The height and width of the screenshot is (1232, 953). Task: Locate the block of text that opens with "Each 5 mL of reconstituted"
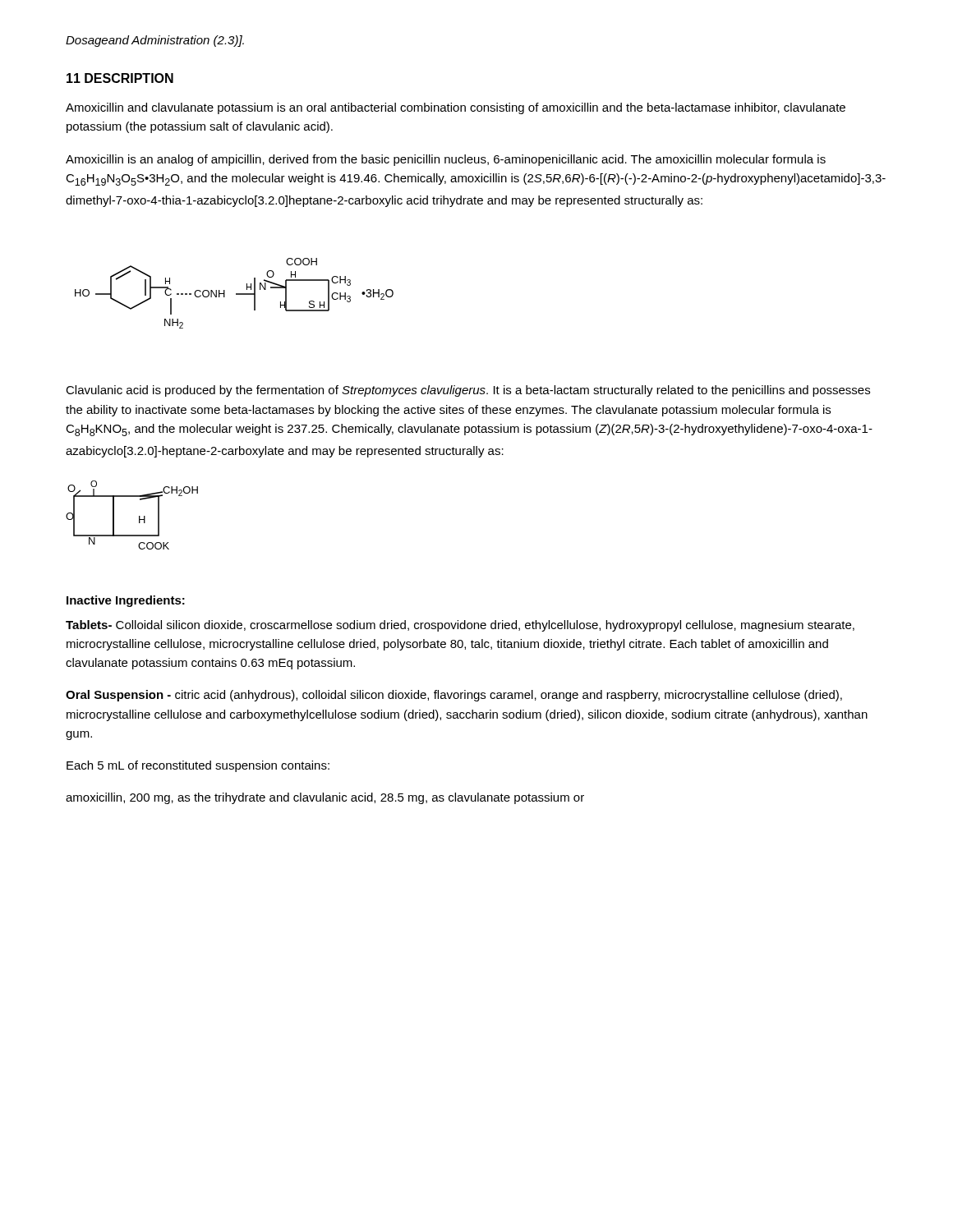[x=198, y=765]
